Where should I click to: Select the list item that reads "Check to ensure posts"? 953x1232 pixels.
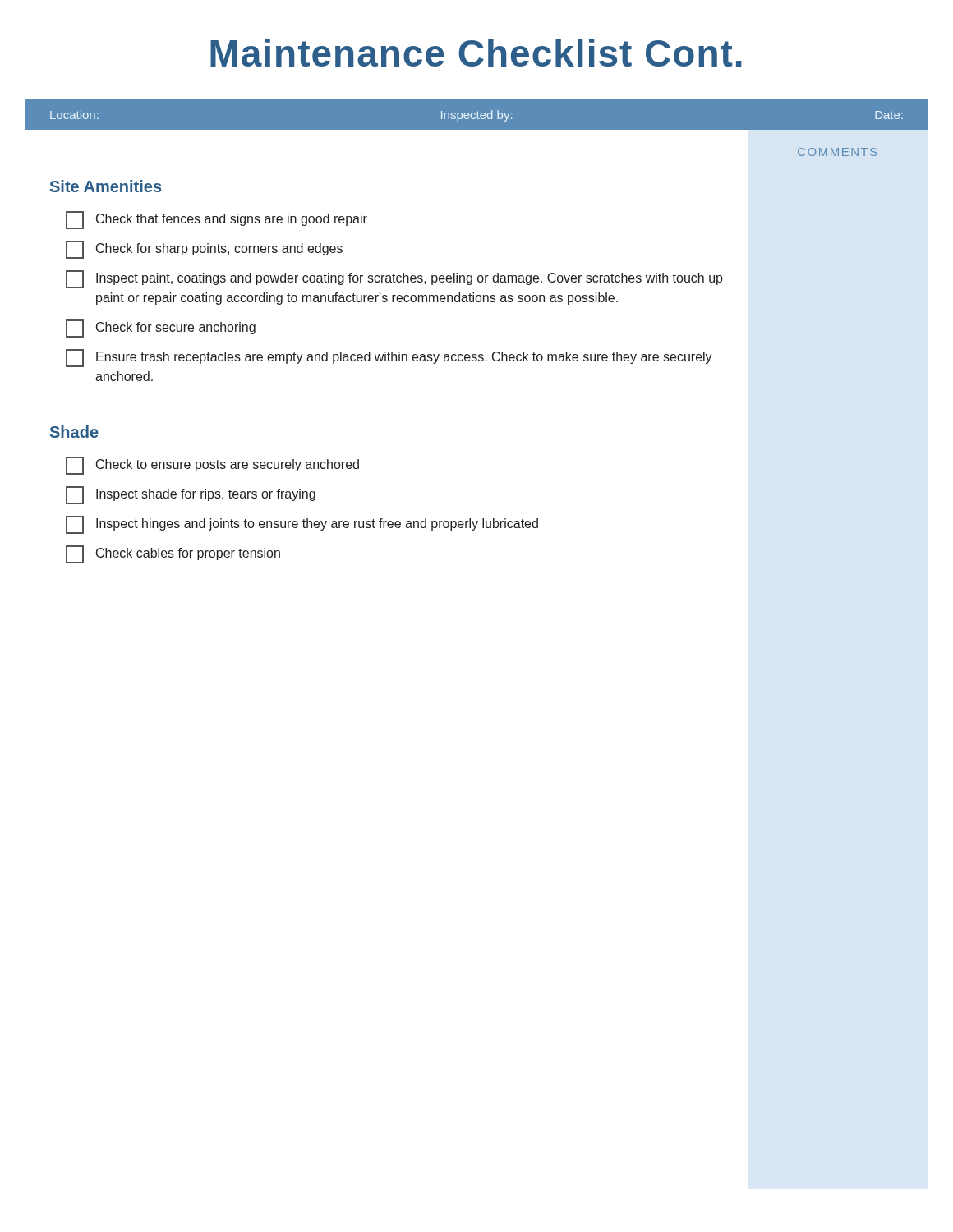click(212, 466)
